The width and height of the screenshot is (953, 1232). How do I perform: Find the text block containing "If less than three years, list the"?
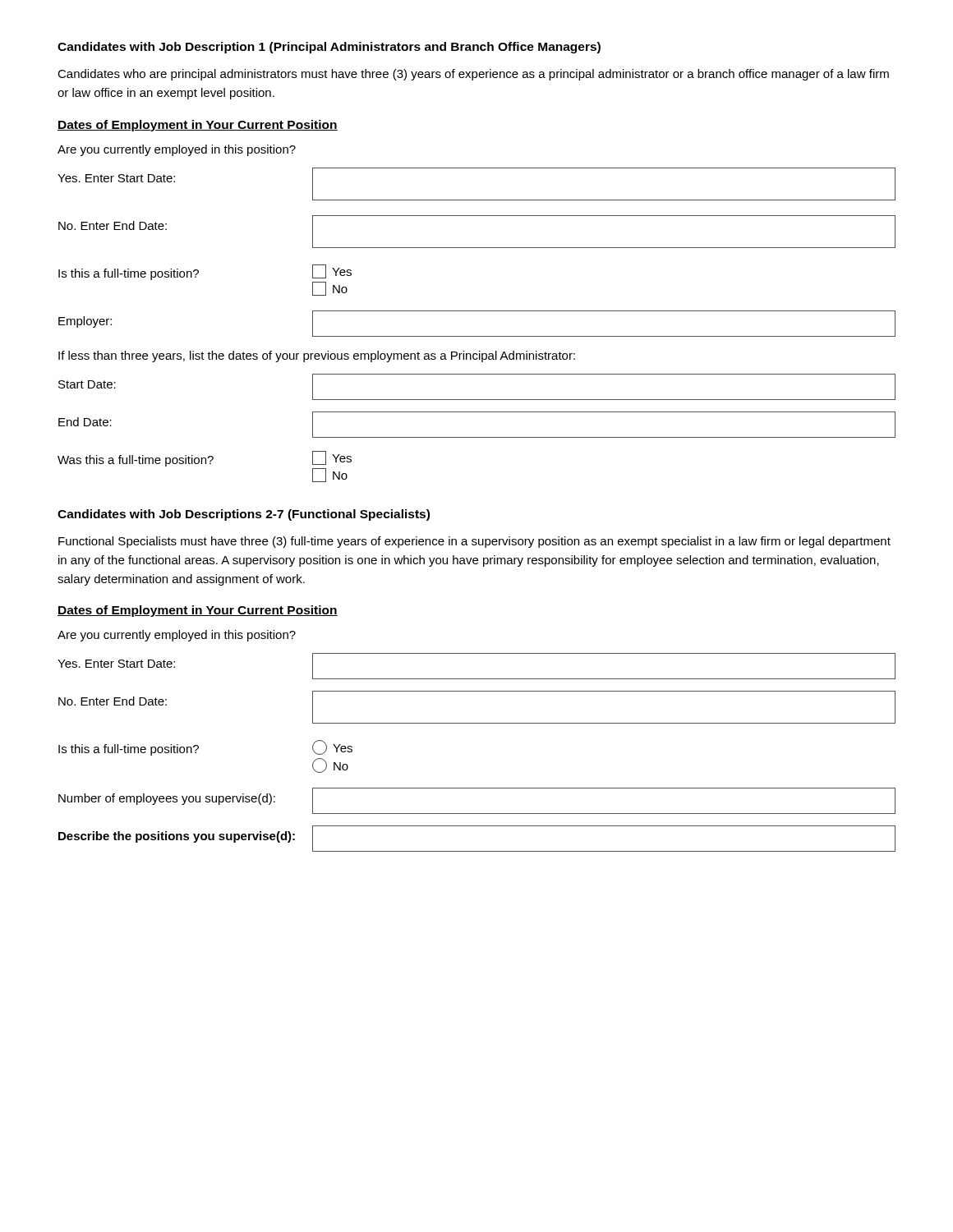point(317,355)
